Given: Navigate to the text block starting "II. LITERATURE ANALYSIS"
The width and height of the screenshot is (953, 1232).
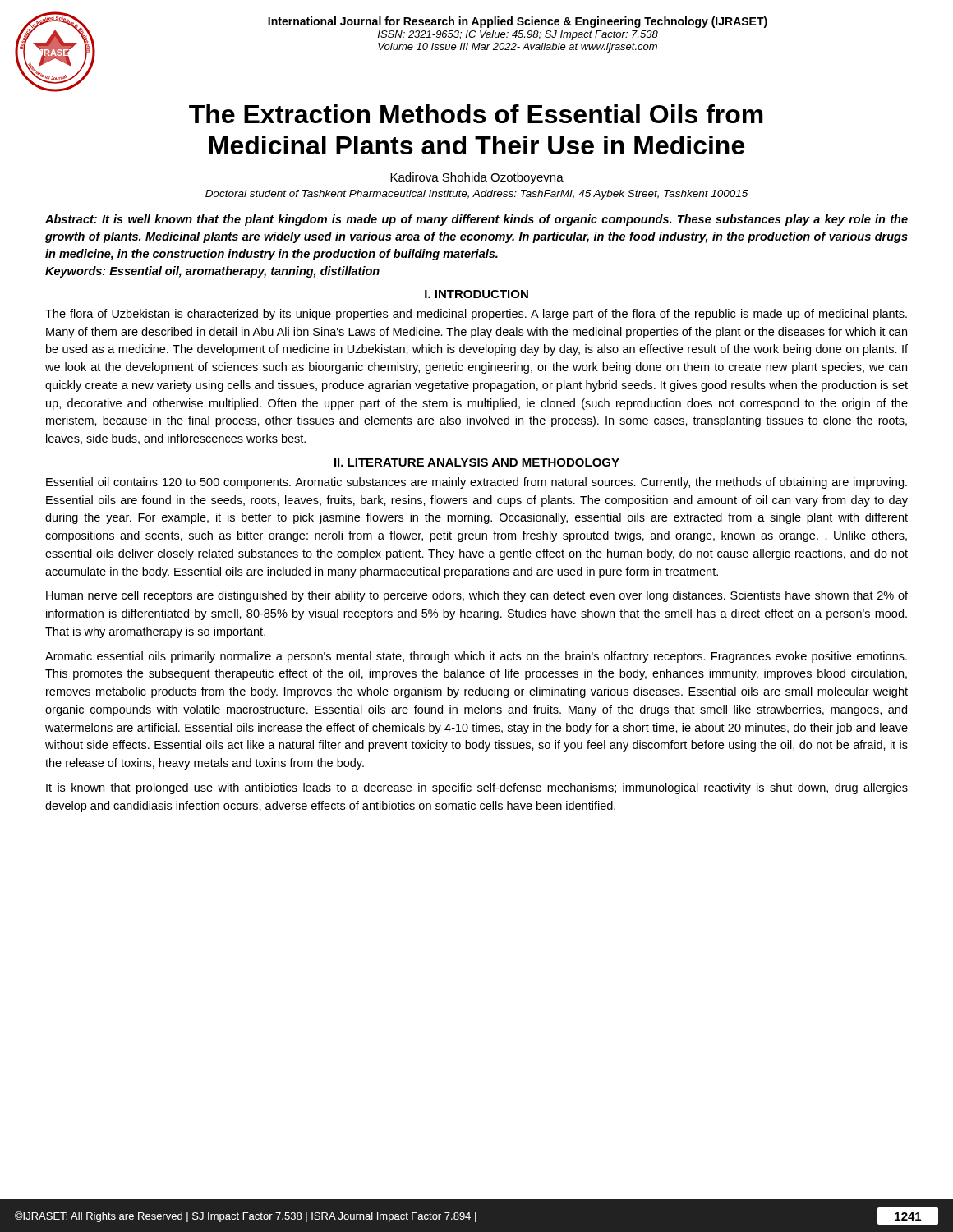Looking at the screenshot, I should (476, 462).
